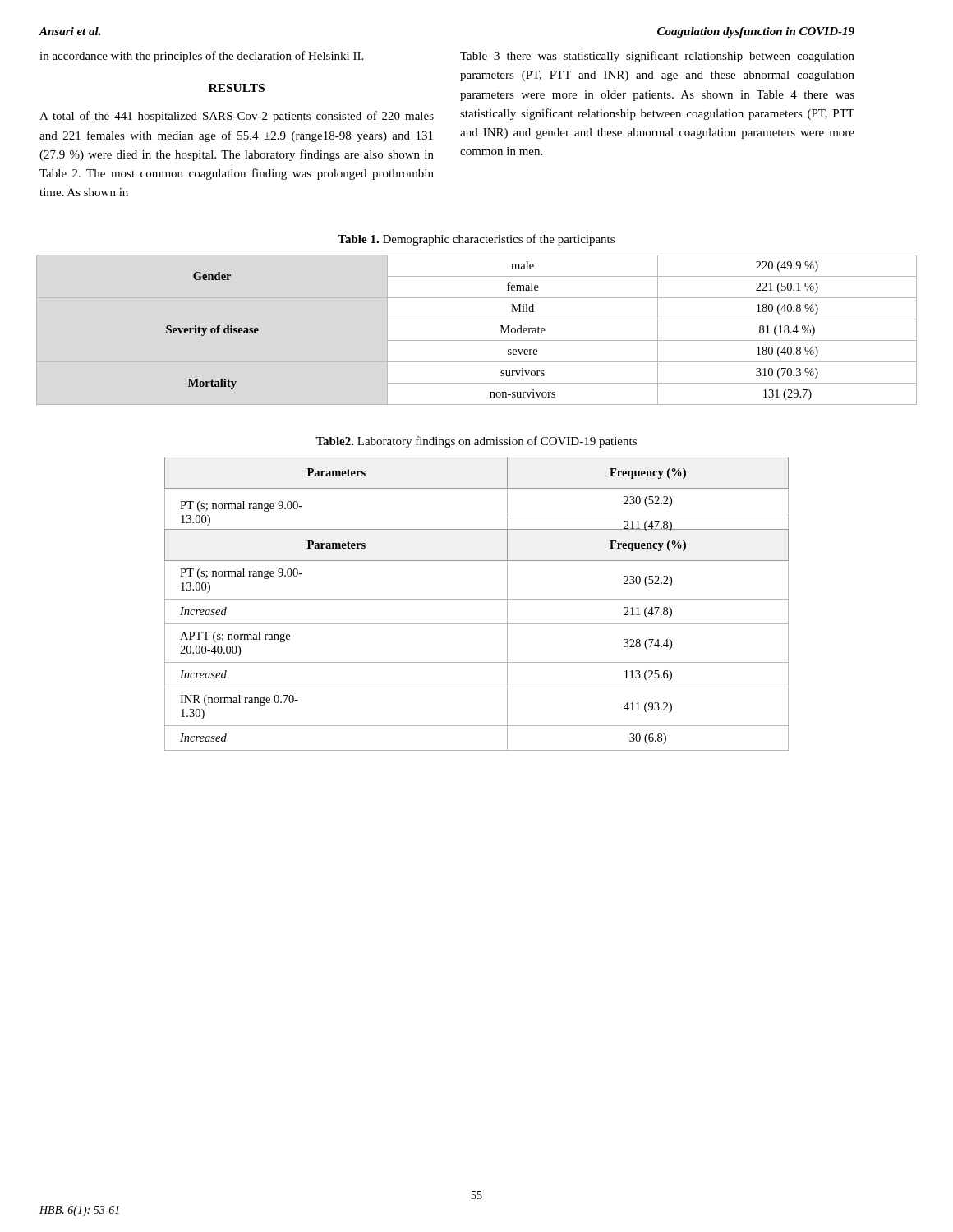Locate the caption that reads "Table2. Laboratory findings on admission"
The height and width of the screenshot is (1232, 953).
[476, 441]
